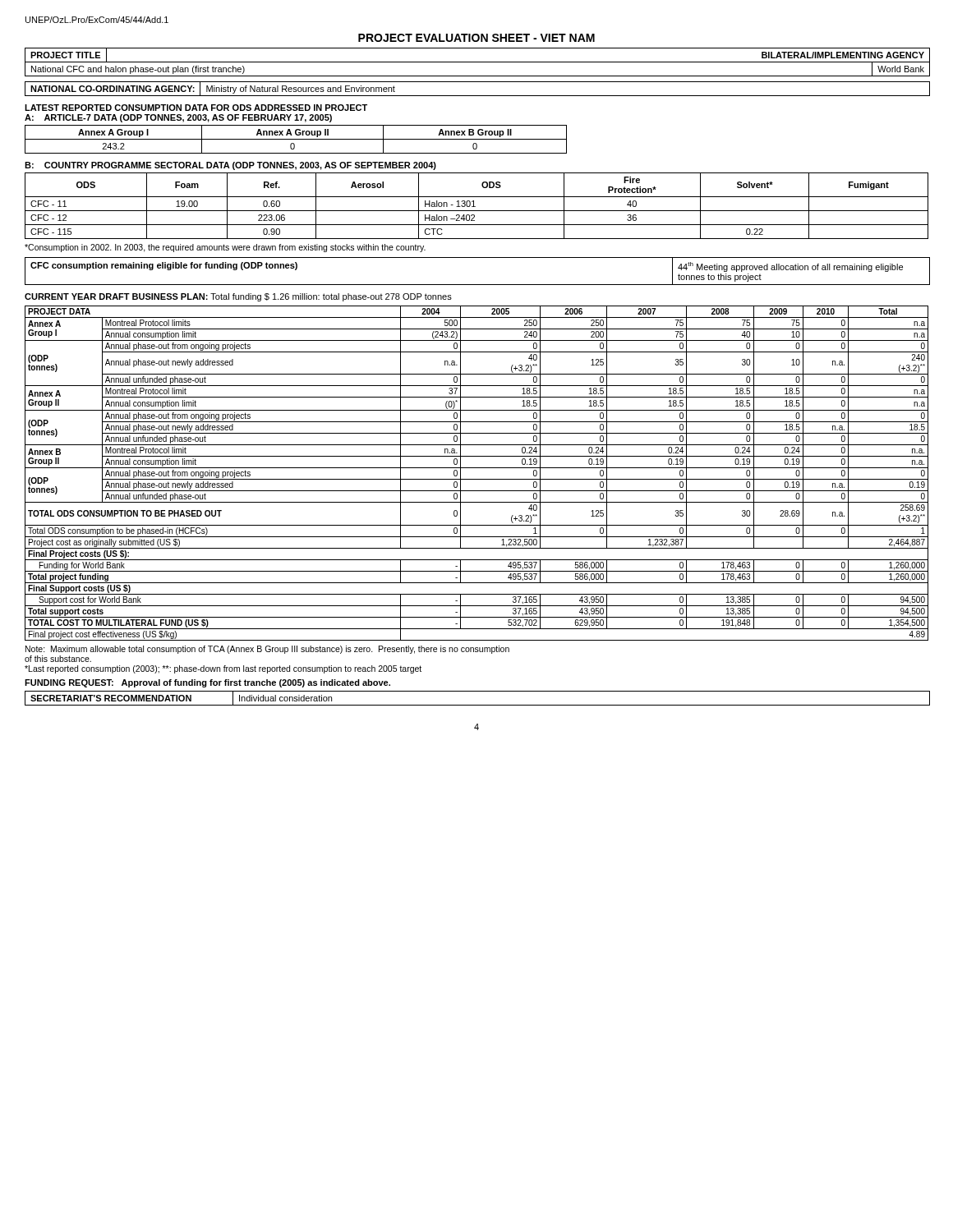Click on the block starting "LATEST REPORTED CONSUMPTION"

[x=196, y=112]
